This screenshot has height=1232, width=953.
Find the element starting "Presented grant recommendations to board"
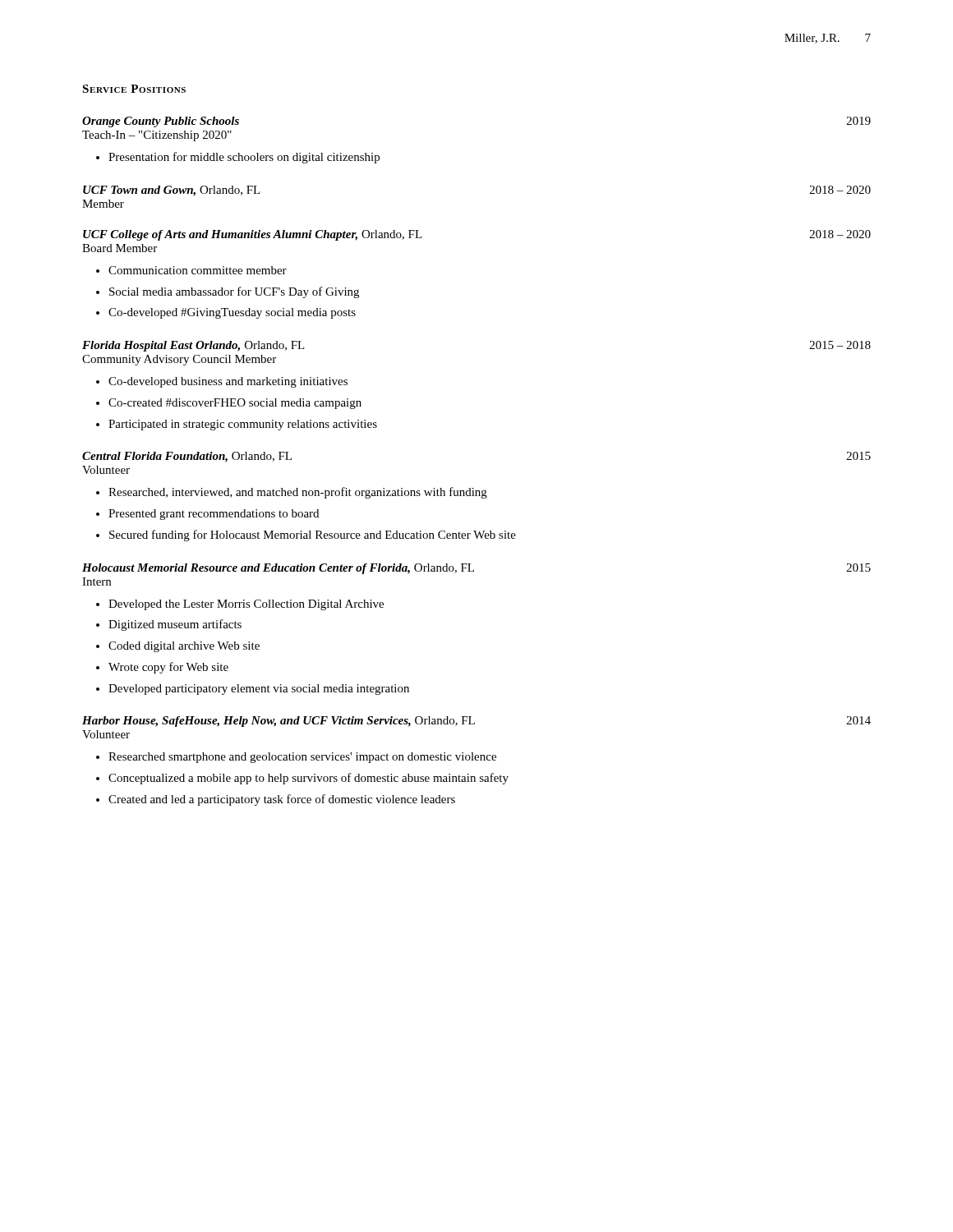coord(214,513)
